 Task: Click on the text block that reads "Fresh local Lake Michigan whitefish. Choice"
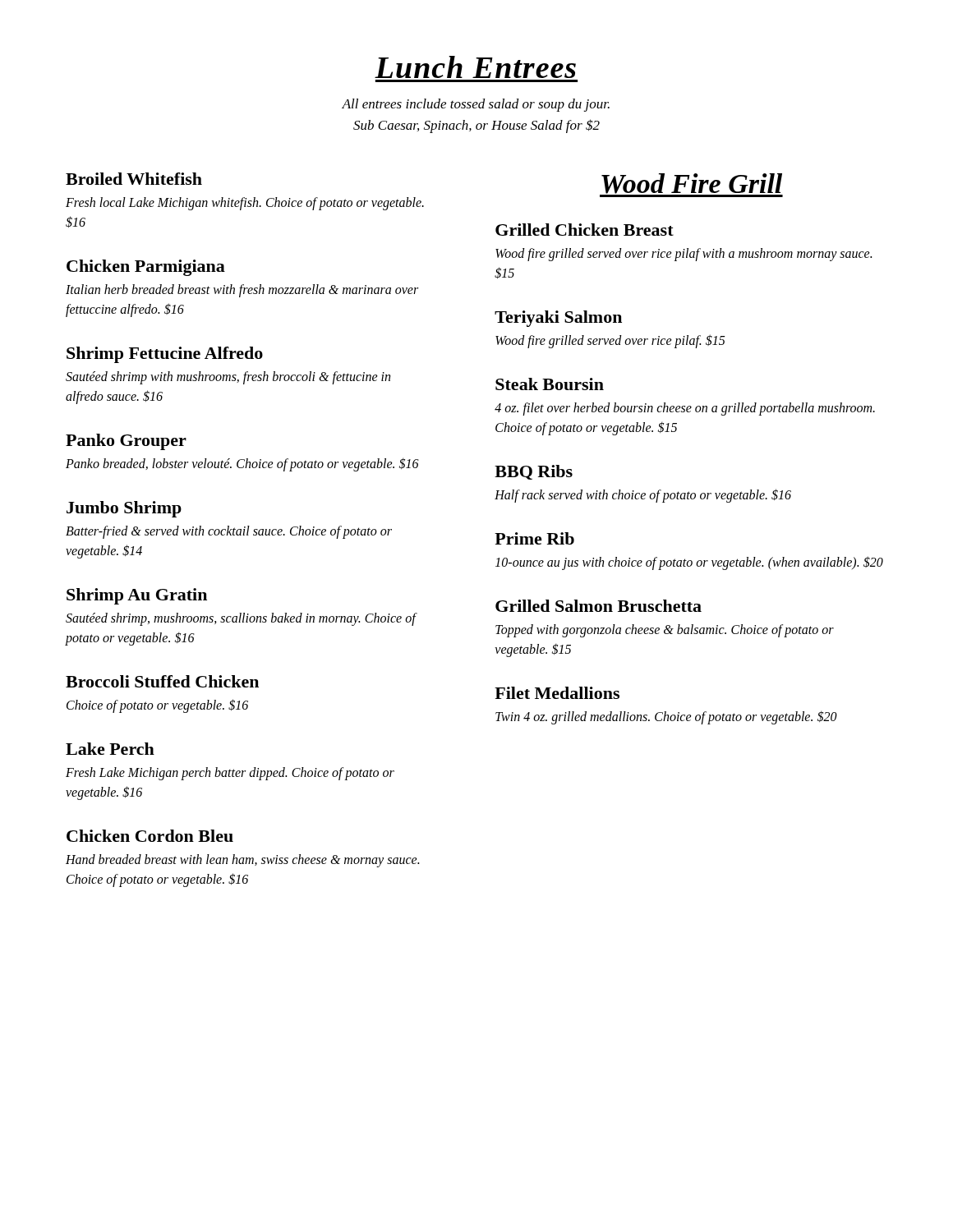click(245, 212)
